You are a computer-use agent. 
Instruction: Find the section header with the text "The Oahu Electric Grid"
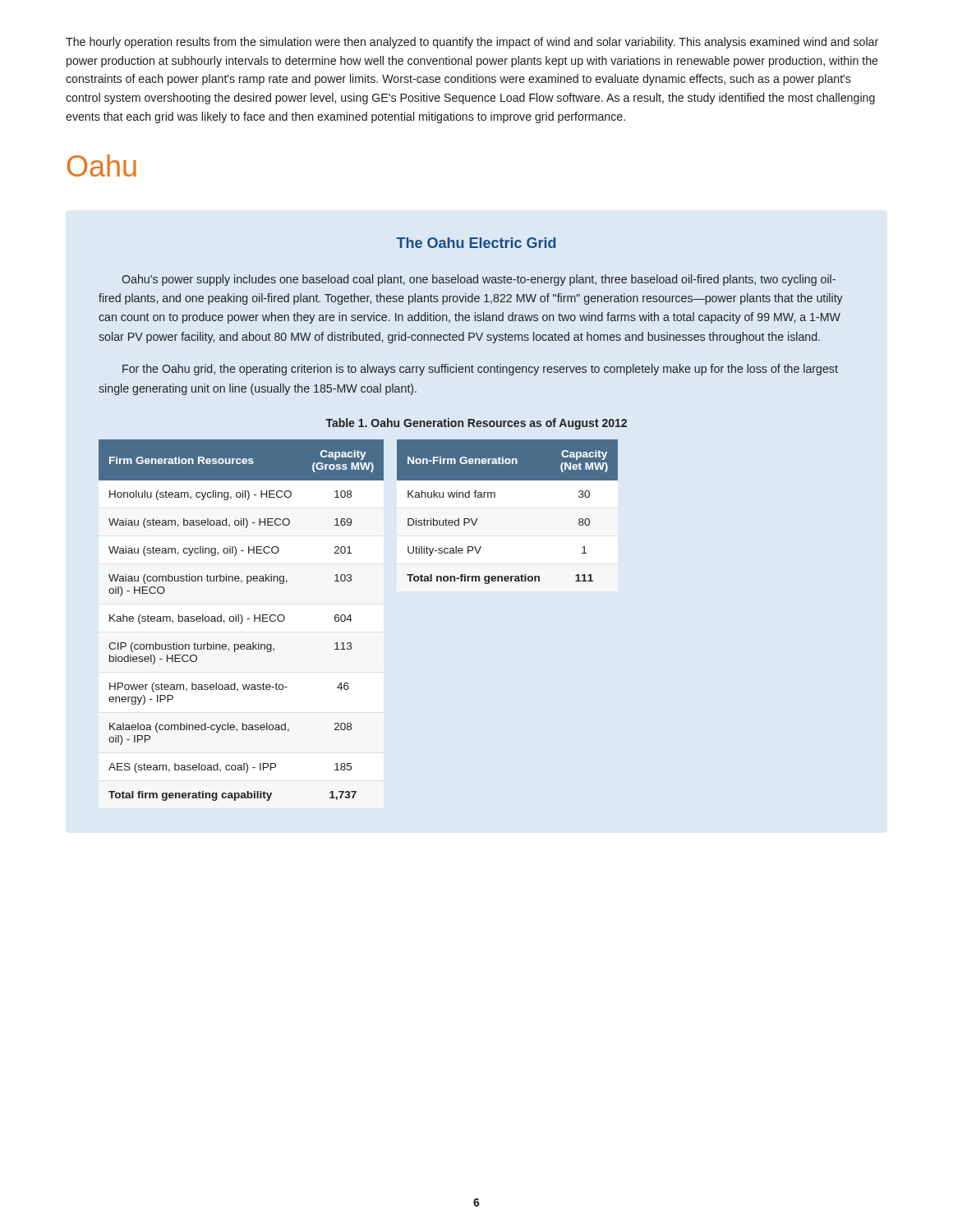point(476,243)
